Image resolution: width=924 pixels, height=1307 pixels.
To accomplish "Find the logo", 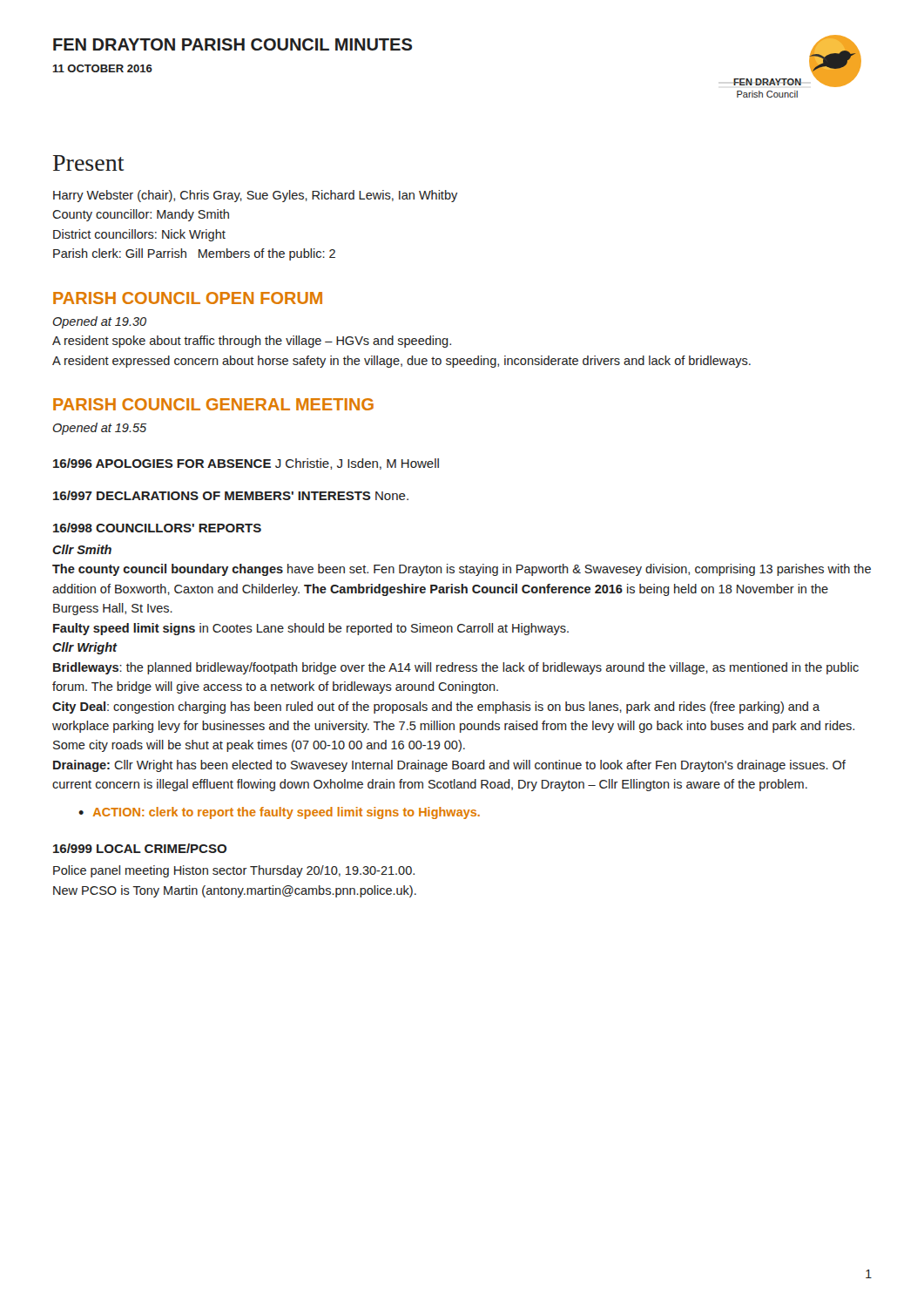I will tap(793, 71).
